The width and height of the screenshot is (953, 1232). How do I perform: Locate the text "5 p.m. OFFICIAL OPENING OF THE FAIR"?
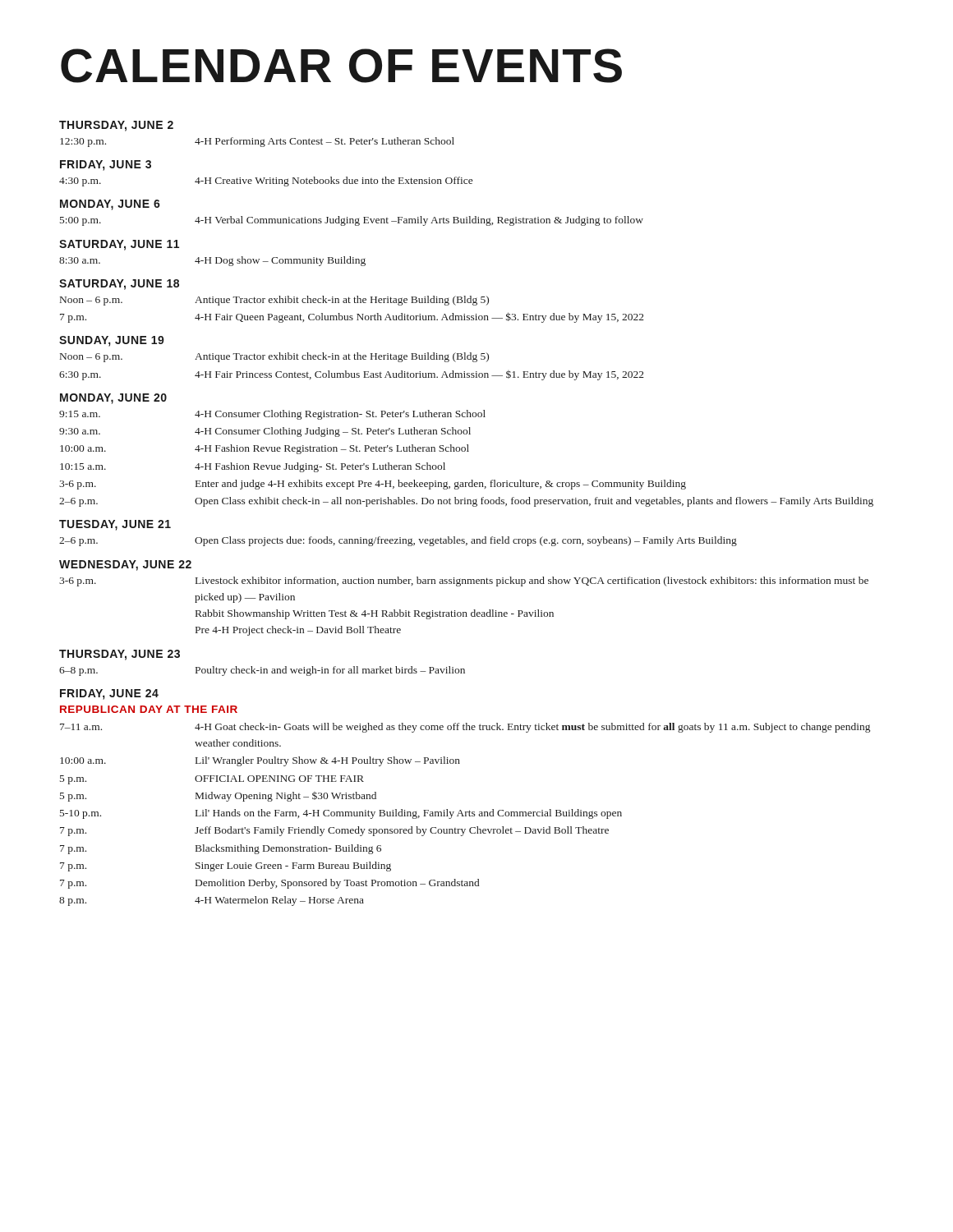212,780
